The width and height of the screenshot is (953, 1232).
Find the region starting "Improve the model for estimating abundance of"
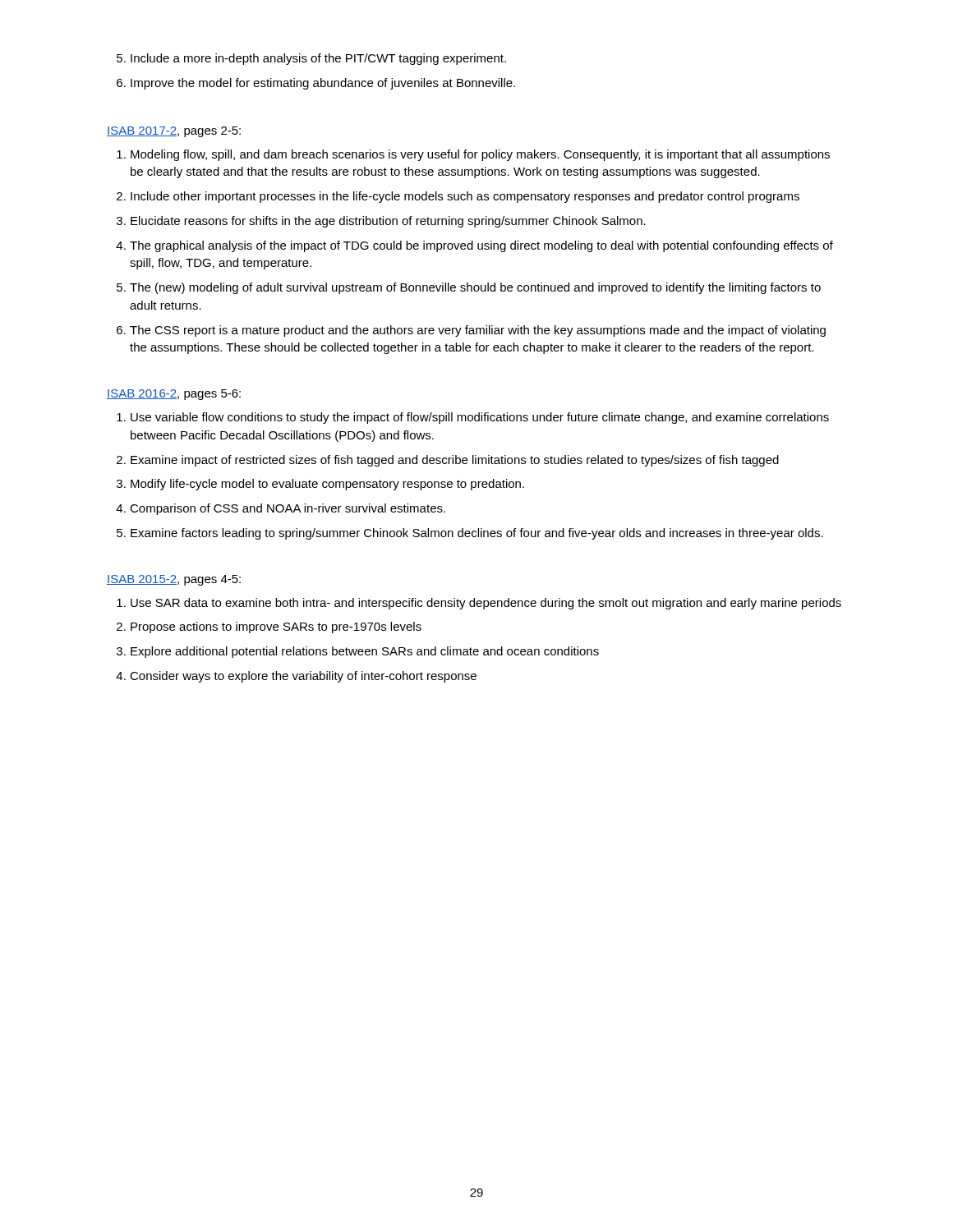[323, 82]
